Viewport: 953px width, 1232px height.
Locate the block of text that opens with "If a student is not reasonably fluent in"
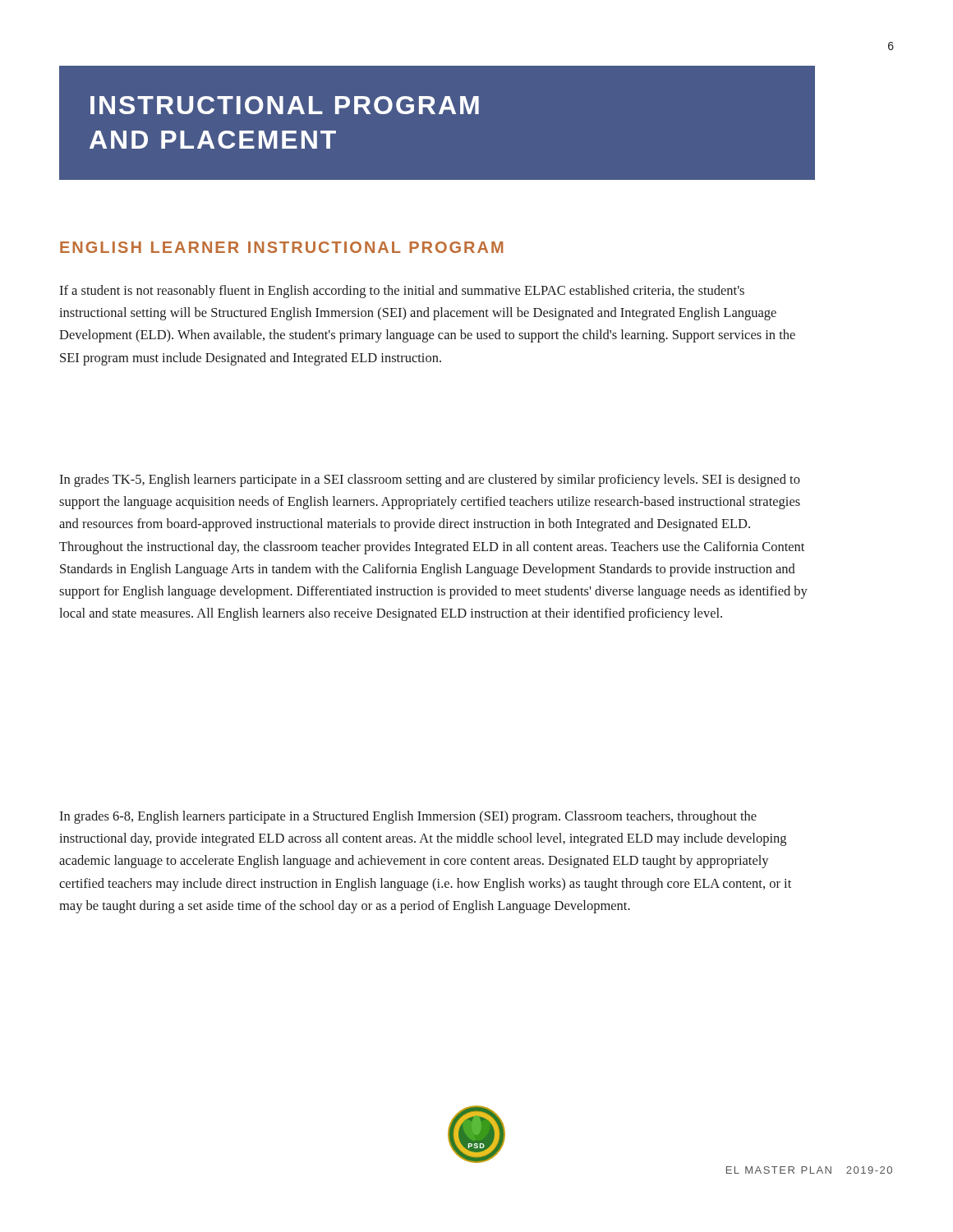(x=427, y=324)
